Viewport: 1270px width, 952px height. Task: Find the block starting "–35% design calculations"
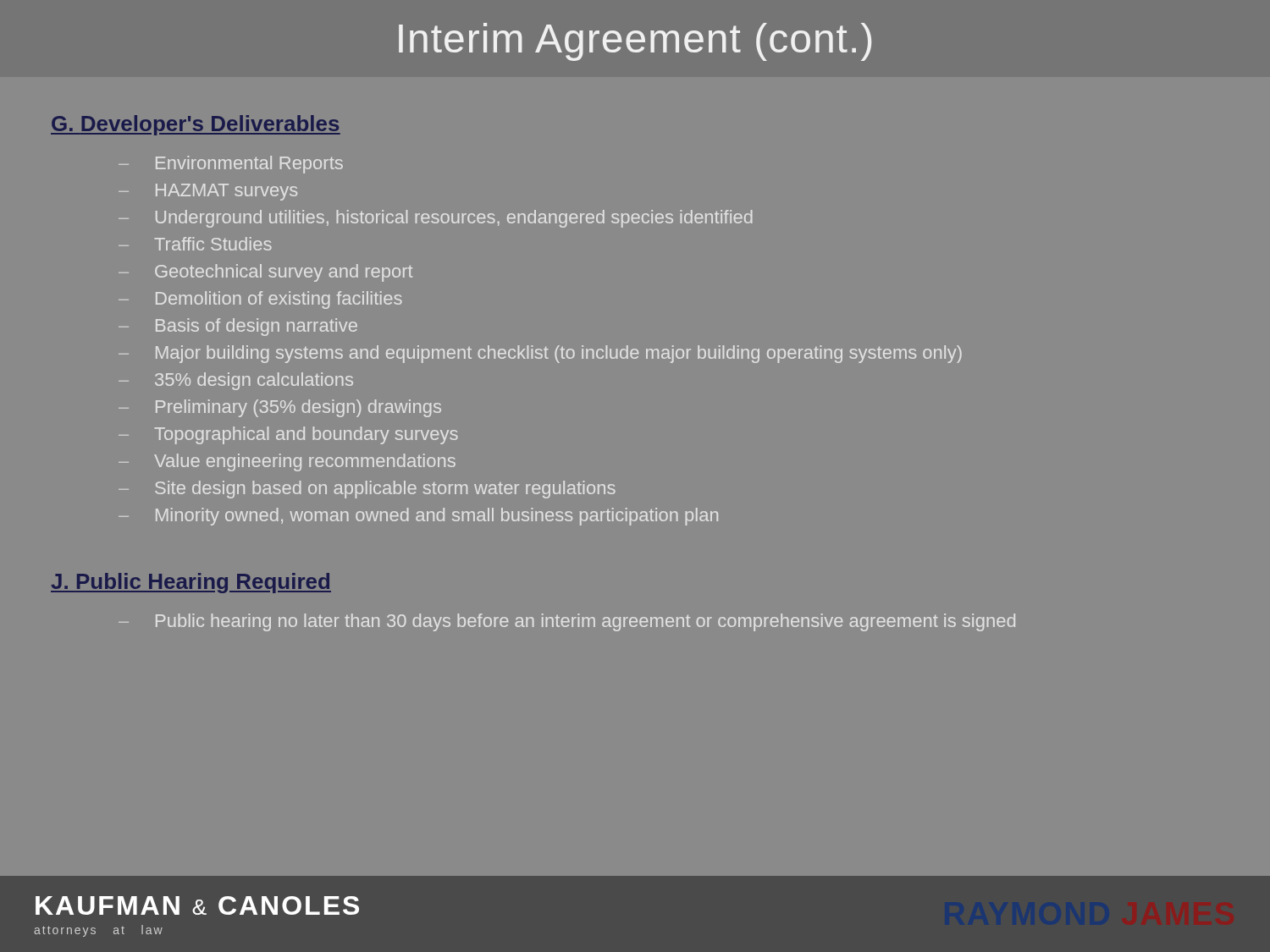[236, 380]
